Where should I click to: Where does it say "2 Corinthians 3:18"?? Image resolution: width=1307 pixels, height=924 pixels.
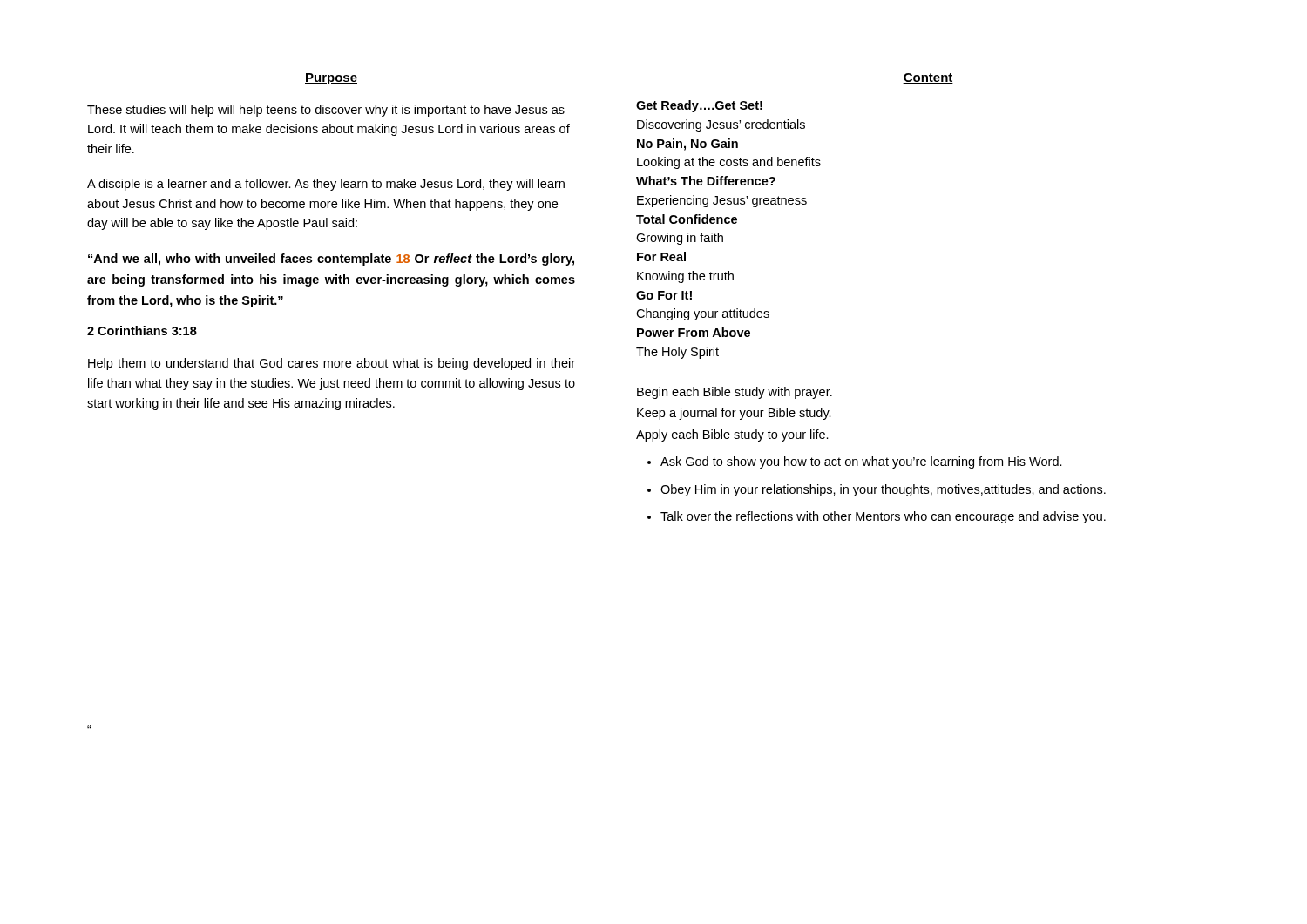142,331
